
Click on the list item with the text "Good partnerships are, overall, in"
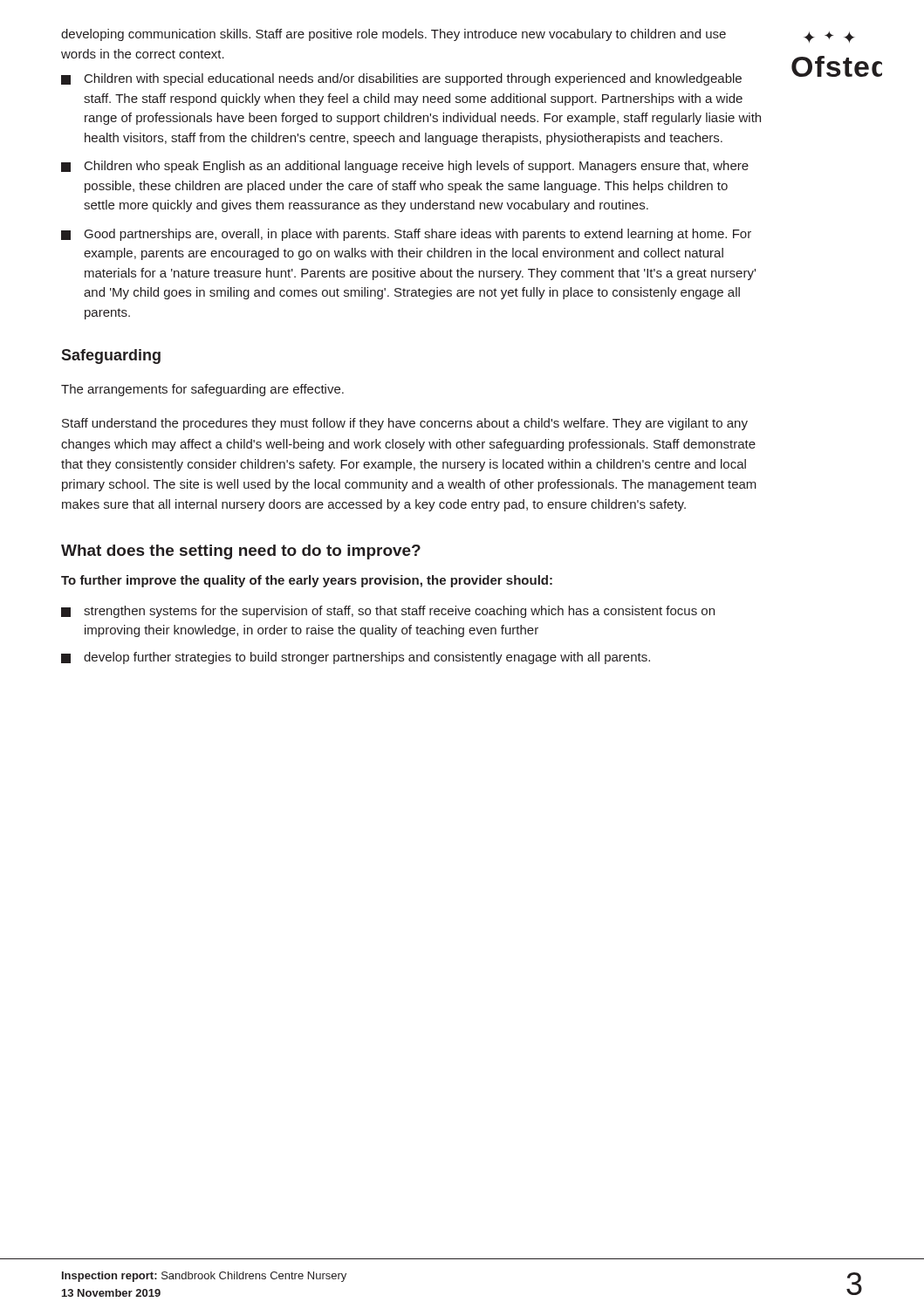tap(412, 273)
